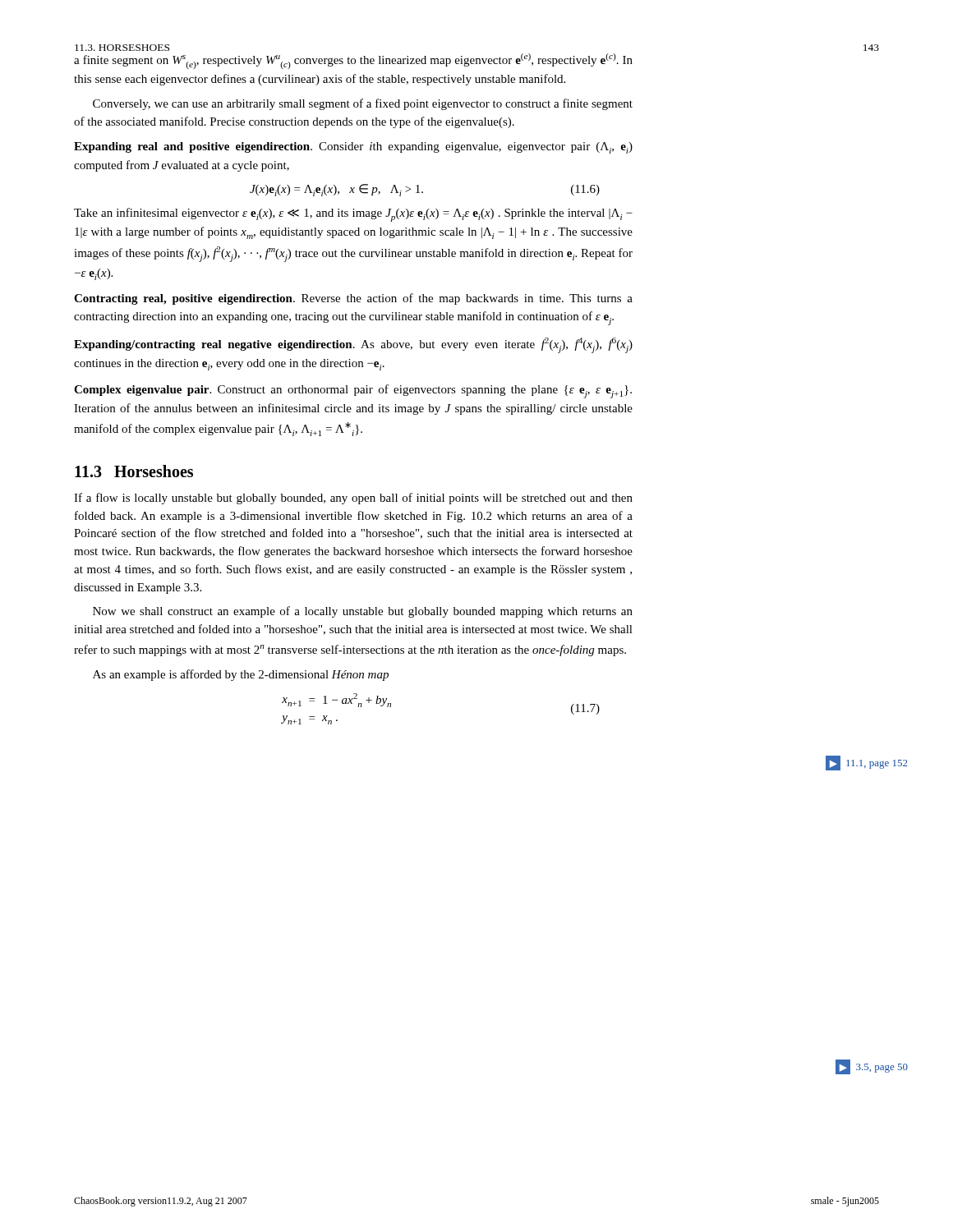This screenshot has width=953, height=1232.
Task: Find the block on this page that starts "Now we shall construct an"
Action: pyautogui.click(x=353, y=631)
